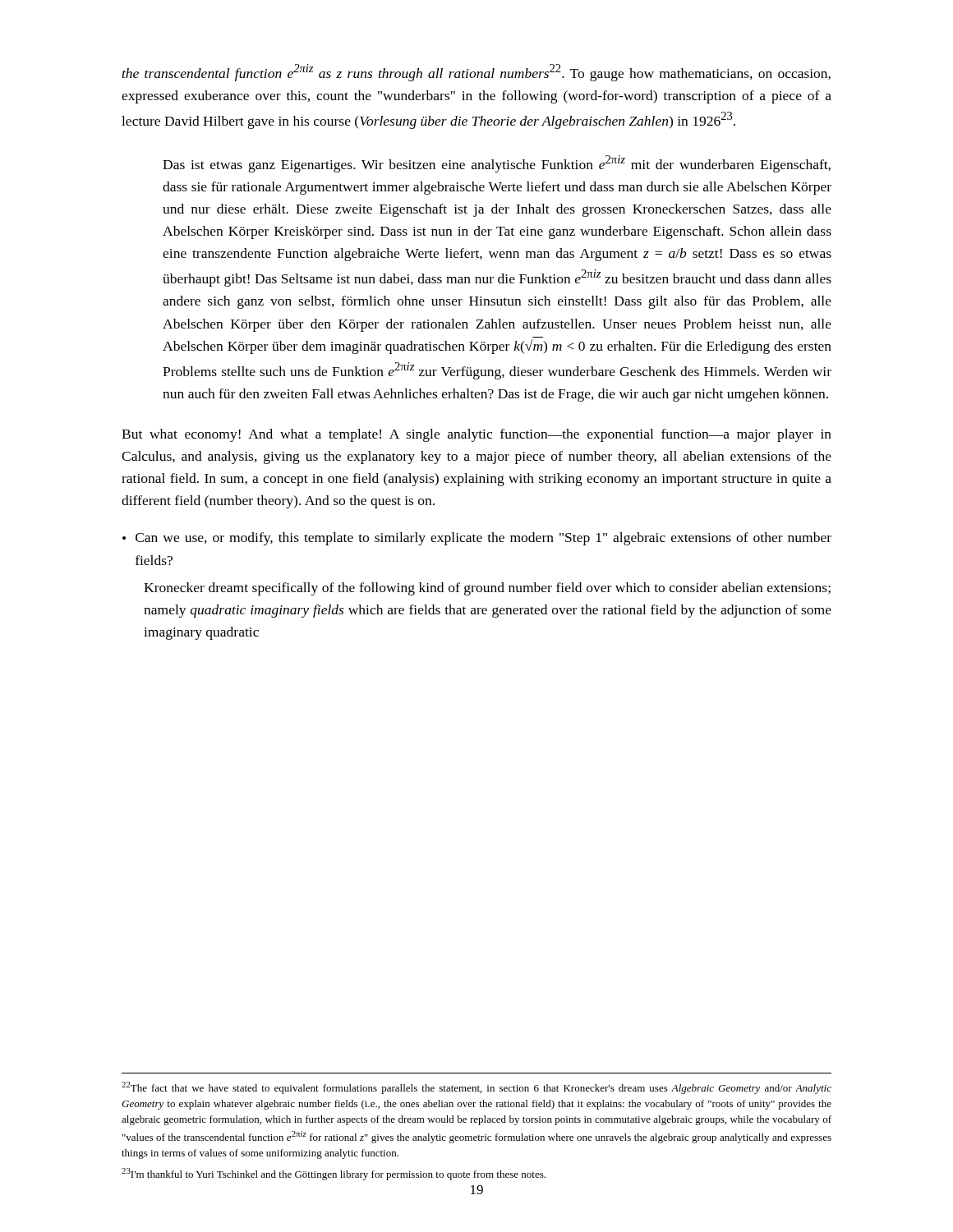Viewport: 953px width, 1232px height.
Task: Navigate to the region starting "But what economy!"
Action: tap(476, 467)
